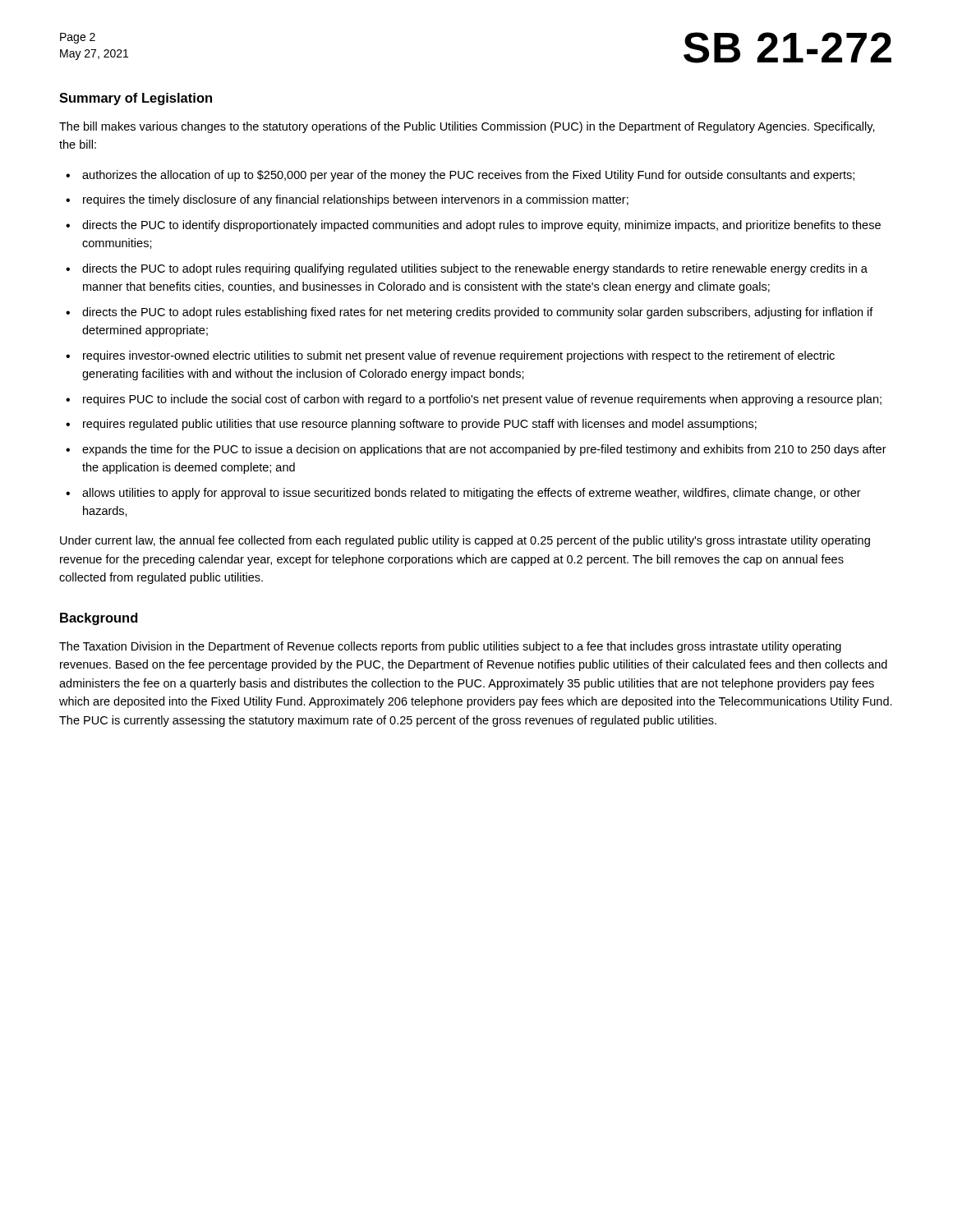Image resolution: width=953 pixels, height=1232 pixels.
Task: Find the text starting "directs the PUC to adopt rules establishing"
Action: point(477,321)
